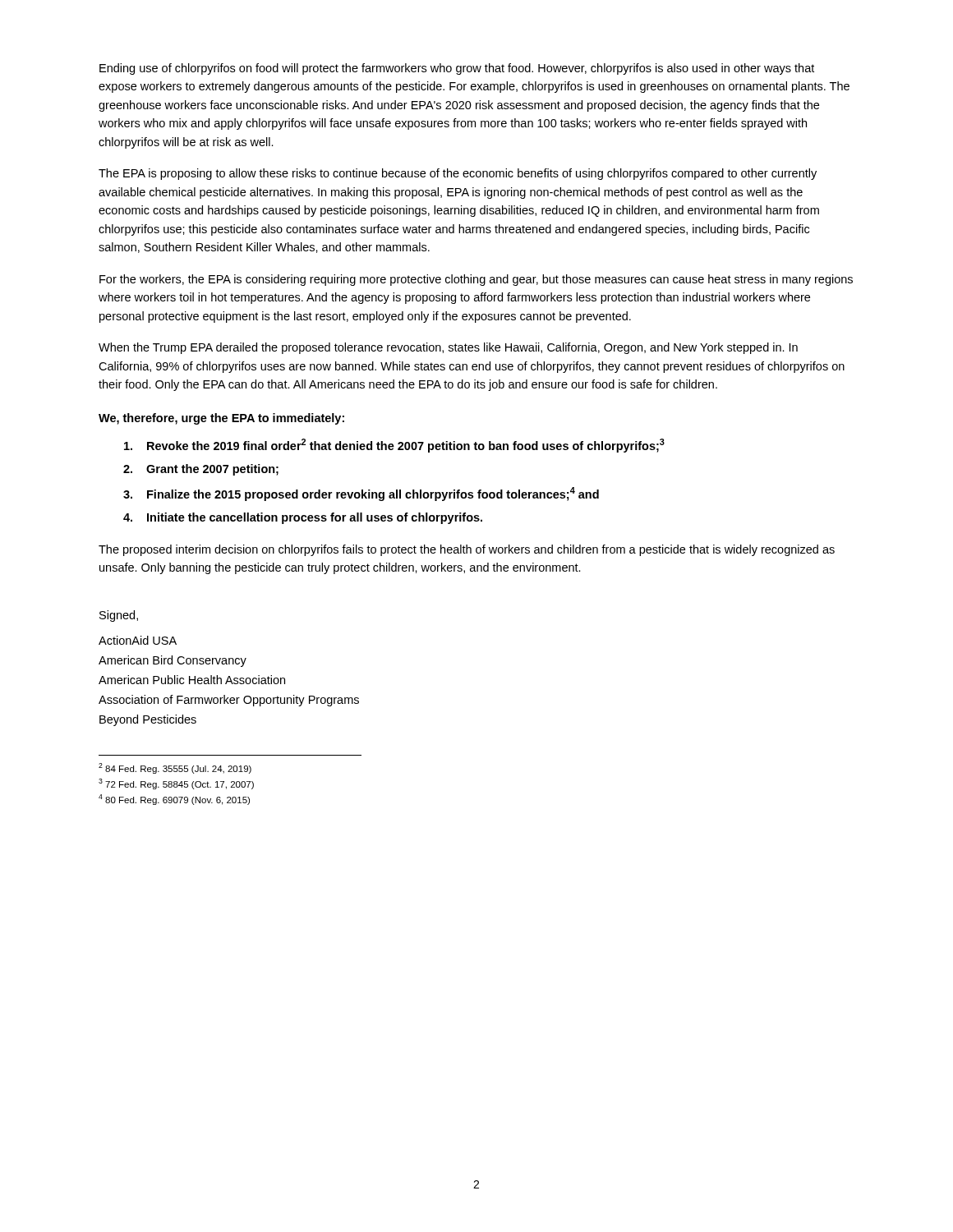The width and height of the screenshot is (953, 1232).
Task: Find the text block that reads "Ending use of chlorpyrifos on food will protect"
Action: coord(474,105)
